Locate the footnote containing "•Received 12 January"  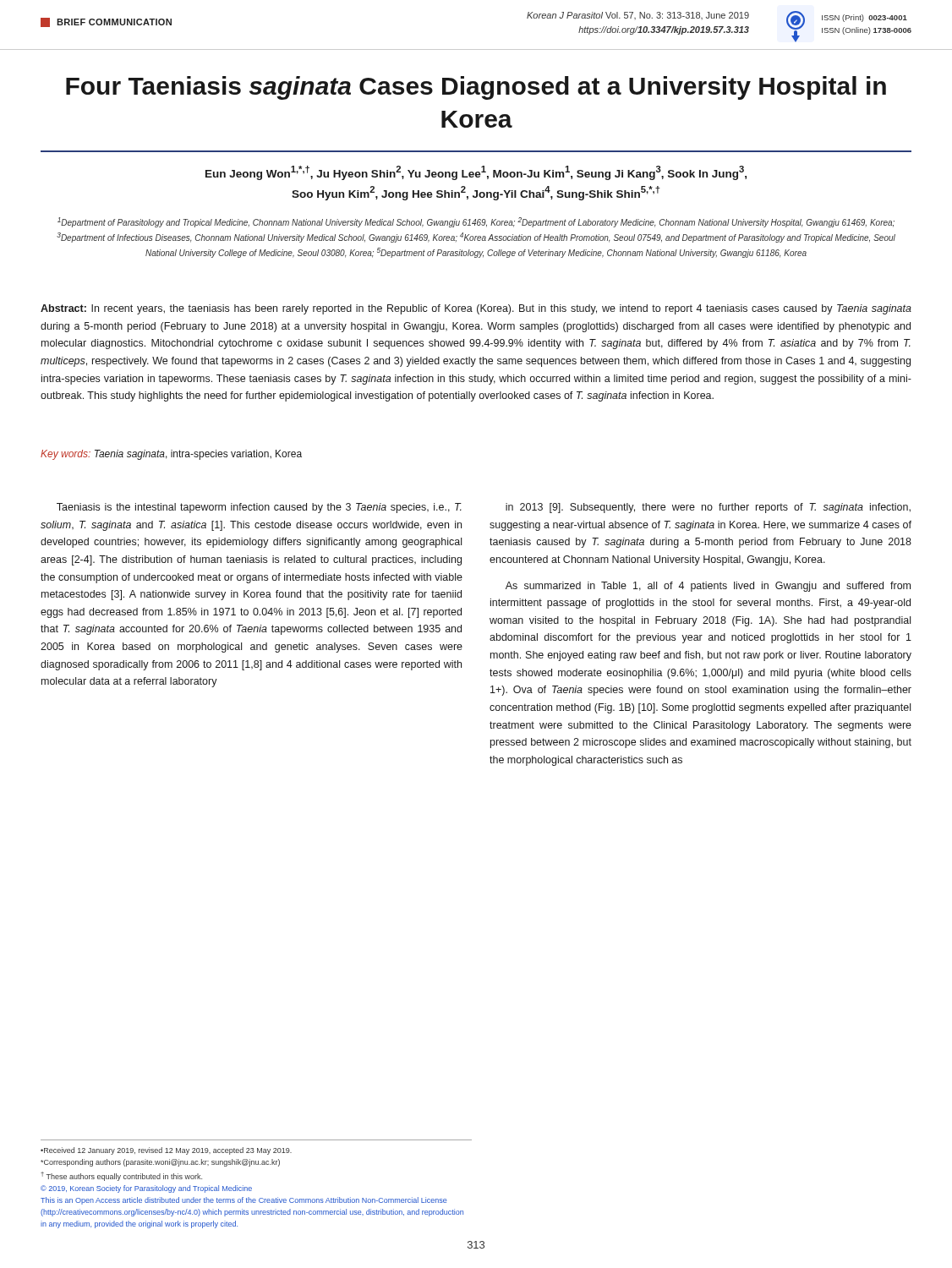coord(252,1187)
